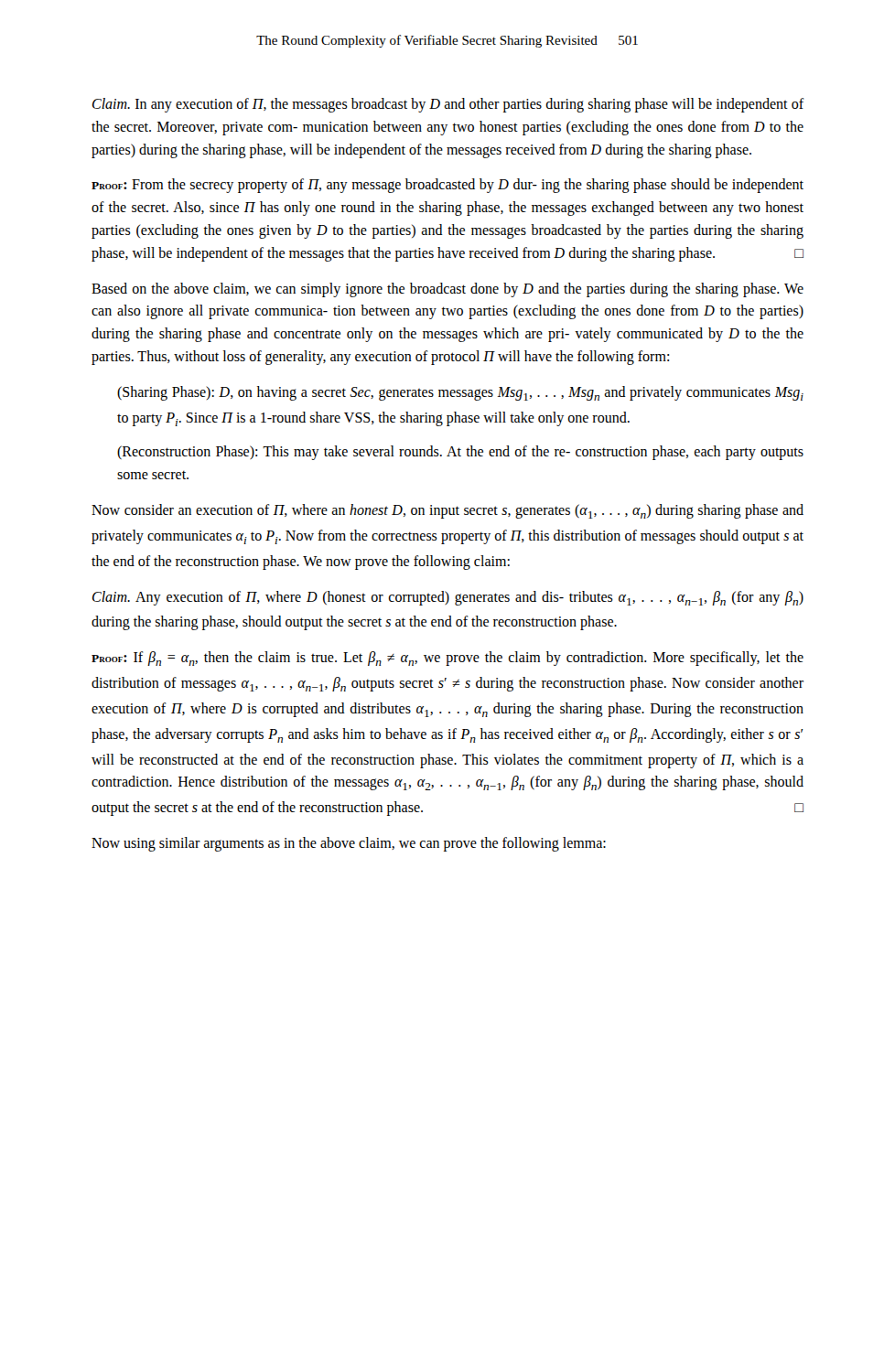Where is the passage that starts "Based on the above claim,"?

tap(448, 323)
